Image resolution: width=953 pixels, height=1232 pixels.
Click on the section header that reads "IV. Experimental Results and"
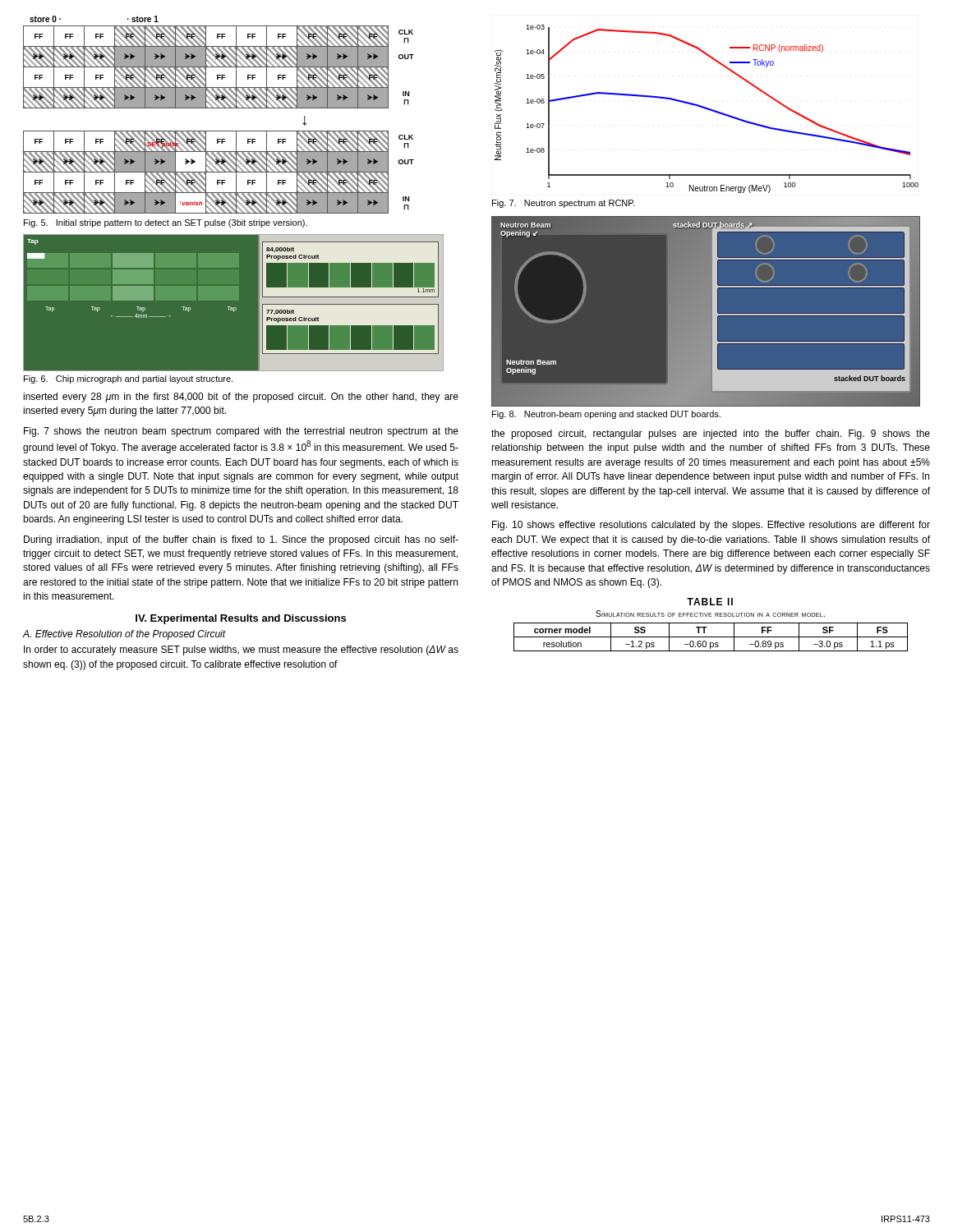[x=241, y=618]
